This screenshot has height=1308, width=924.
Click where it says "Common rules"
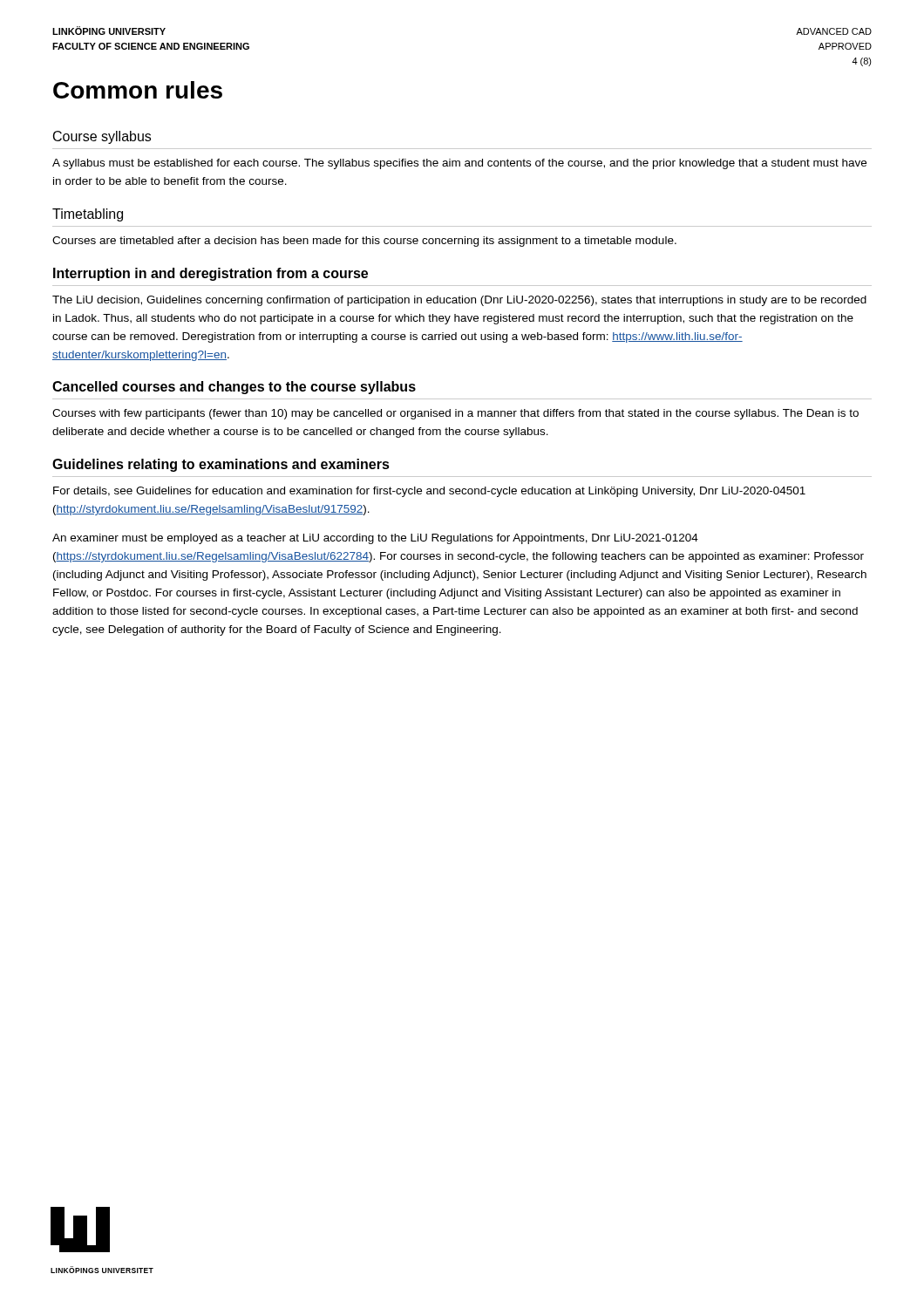138,90
